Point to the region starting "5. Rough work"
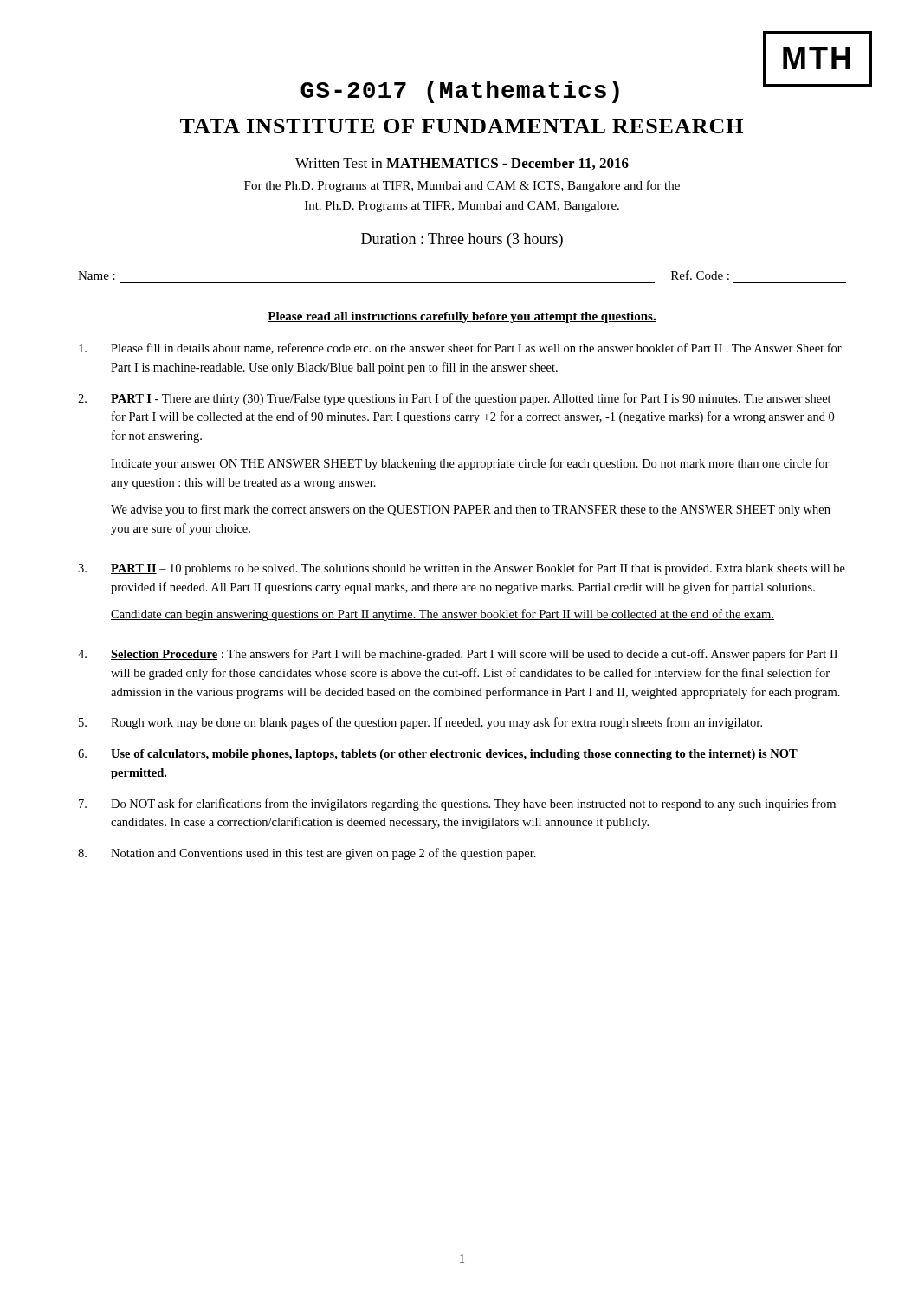The width and height of the screenshot is (924, 1299). [462, 723]
